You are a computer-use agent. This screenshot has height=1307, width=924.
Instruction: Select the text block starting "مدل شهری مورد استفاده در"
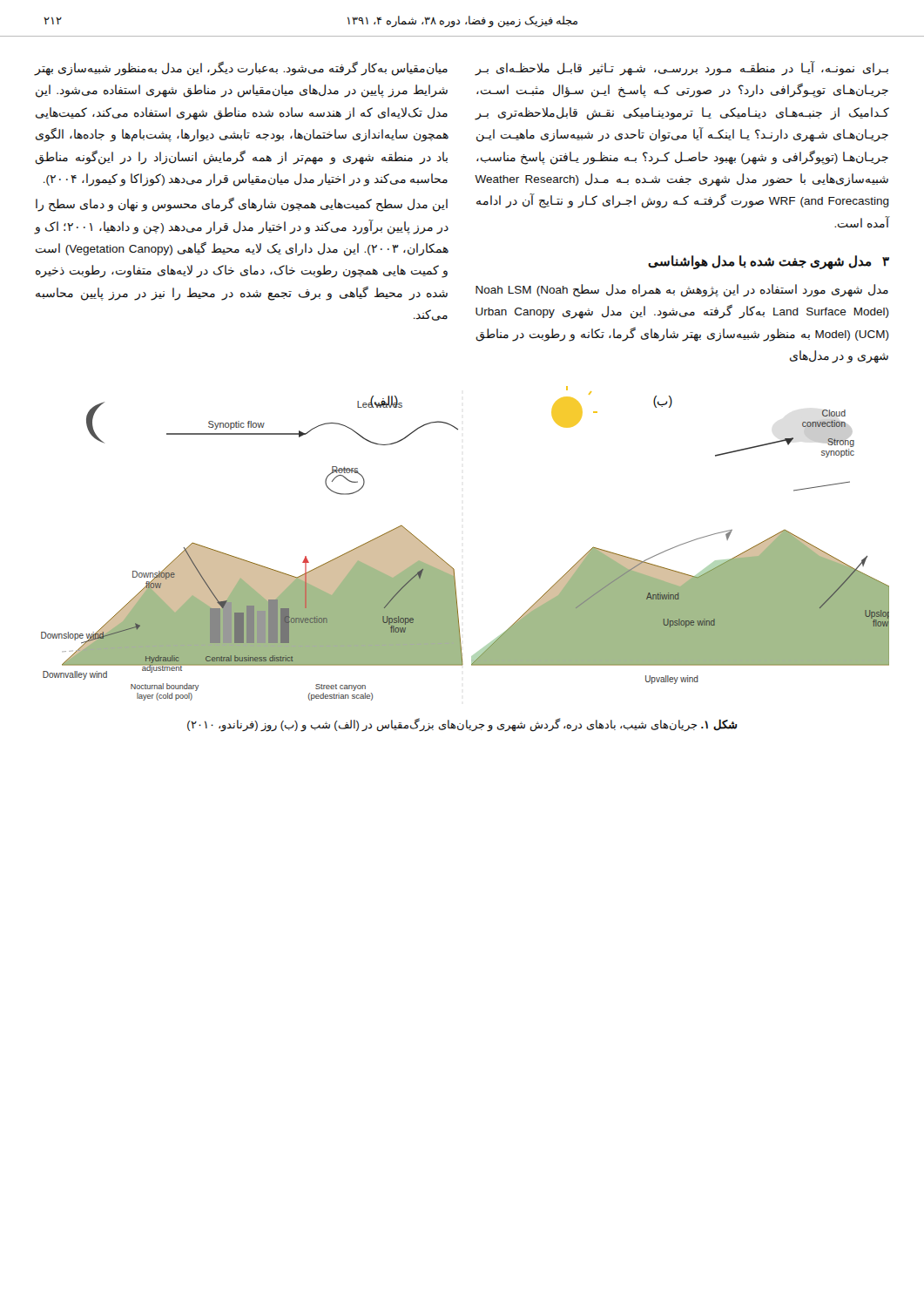[x=682, y=323]
